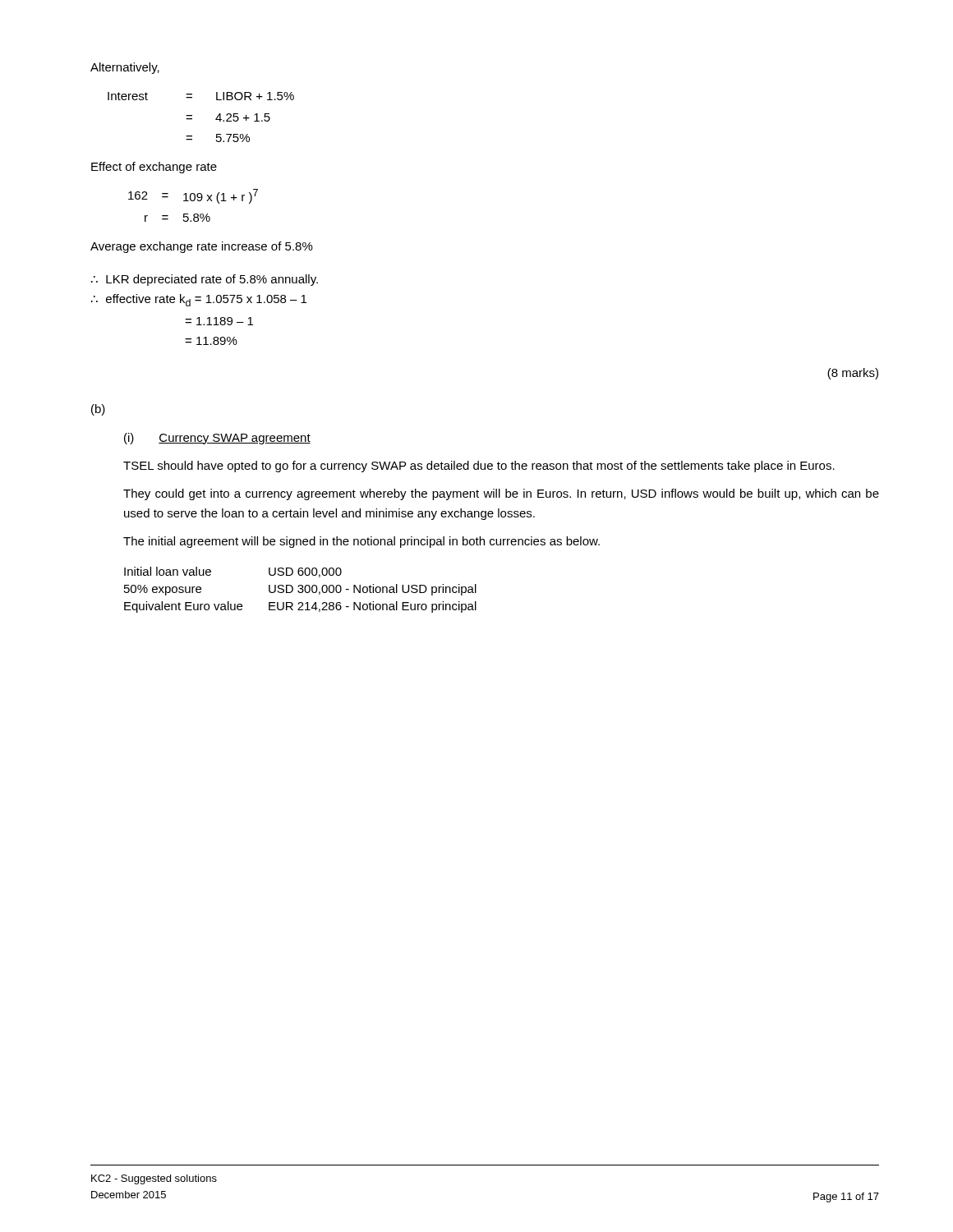Click on the section header that says "(i) Currency SWAP agreement"
This screenshot has width=953, height=1232.
(x=217, y=437)
